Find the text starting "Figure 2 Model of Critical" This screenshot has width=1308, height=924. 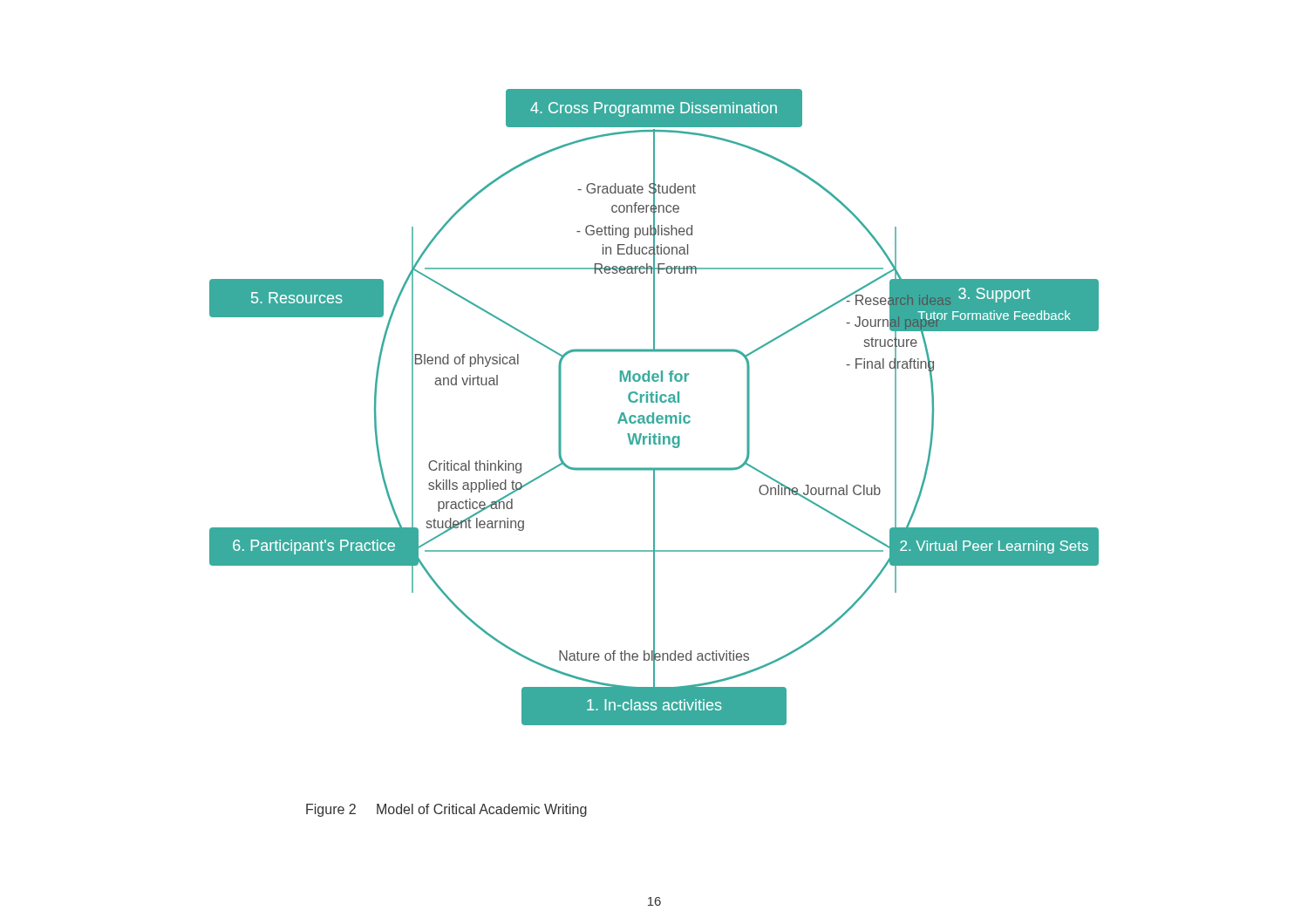[x=446, y=809]
